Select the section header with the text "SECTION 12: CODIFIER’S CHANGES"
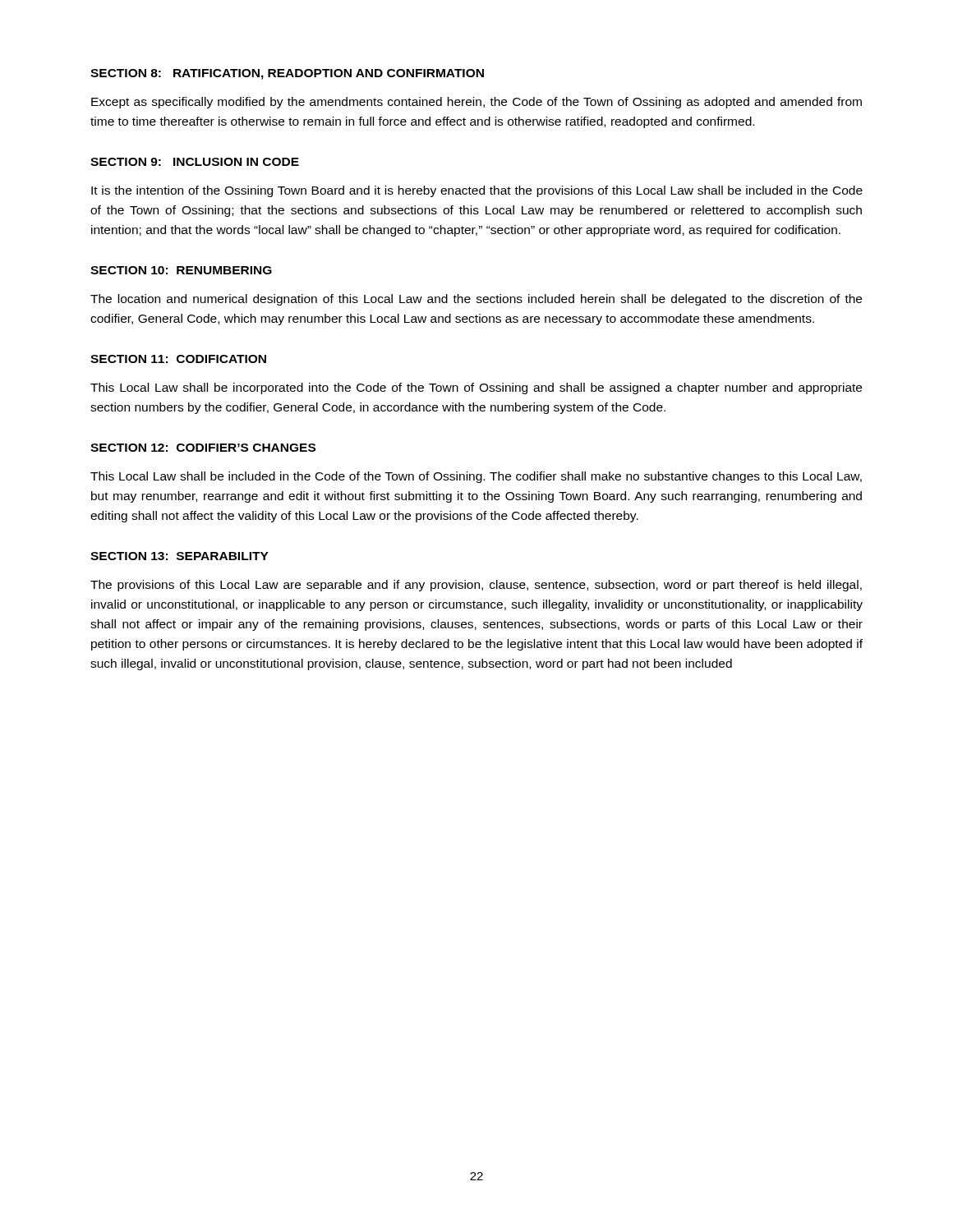This screenshot has height=1232, width=953. coord(203,447)
